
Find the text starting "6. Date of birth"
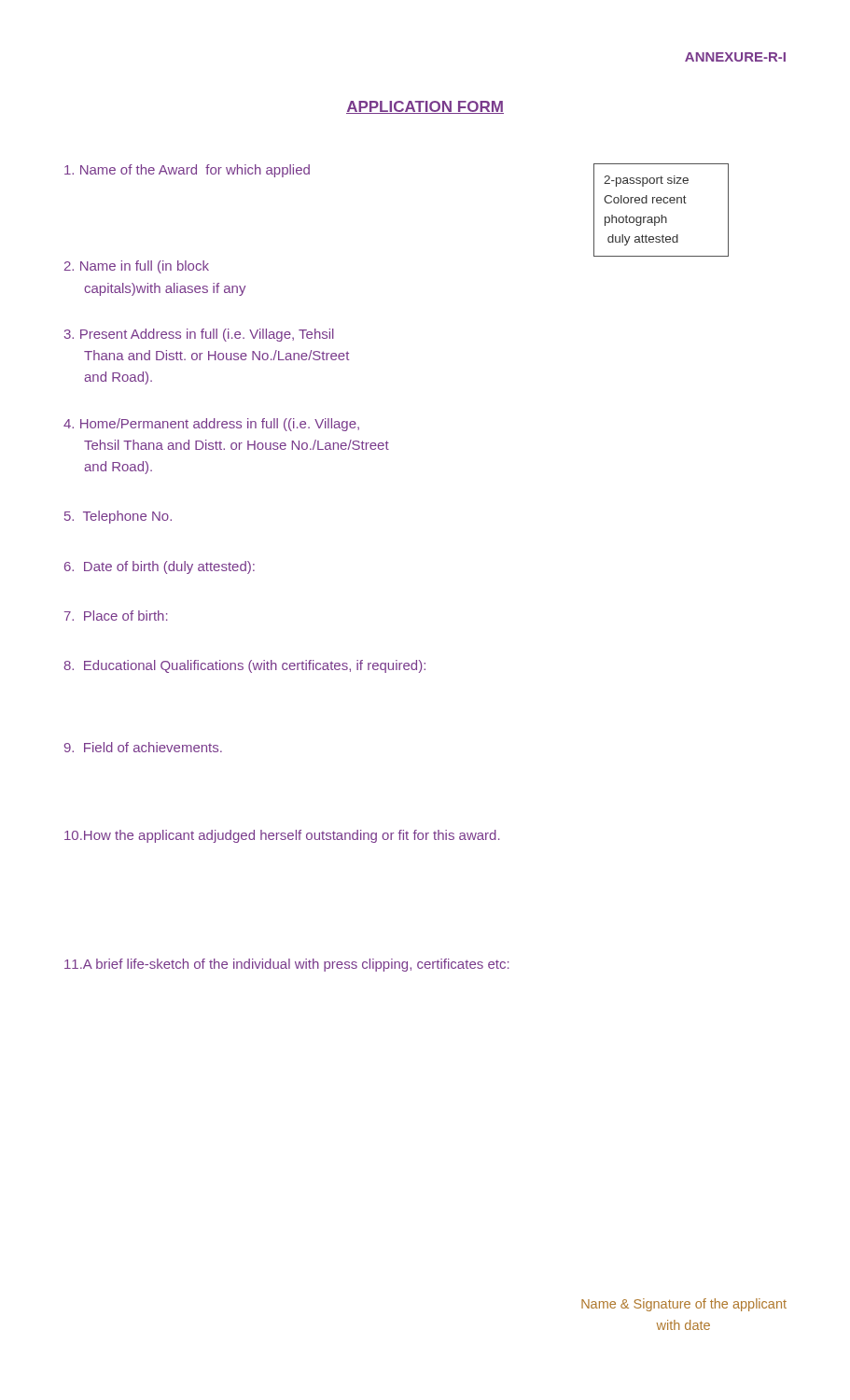click(160, 566)
